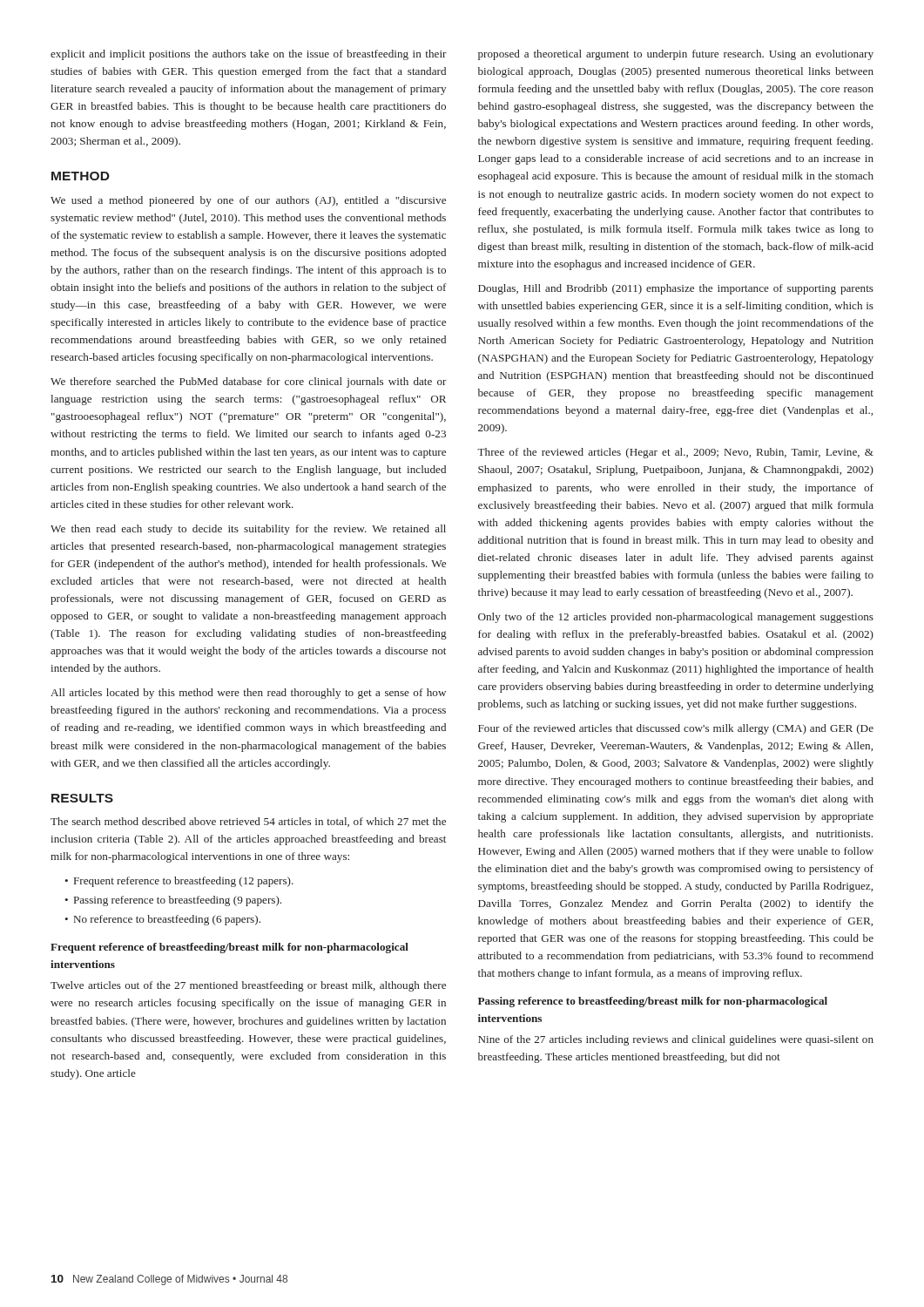Point to the block beginning "Frequent reference of breastfeeding/breast"

pyautogui.click(x=229, y=956)
